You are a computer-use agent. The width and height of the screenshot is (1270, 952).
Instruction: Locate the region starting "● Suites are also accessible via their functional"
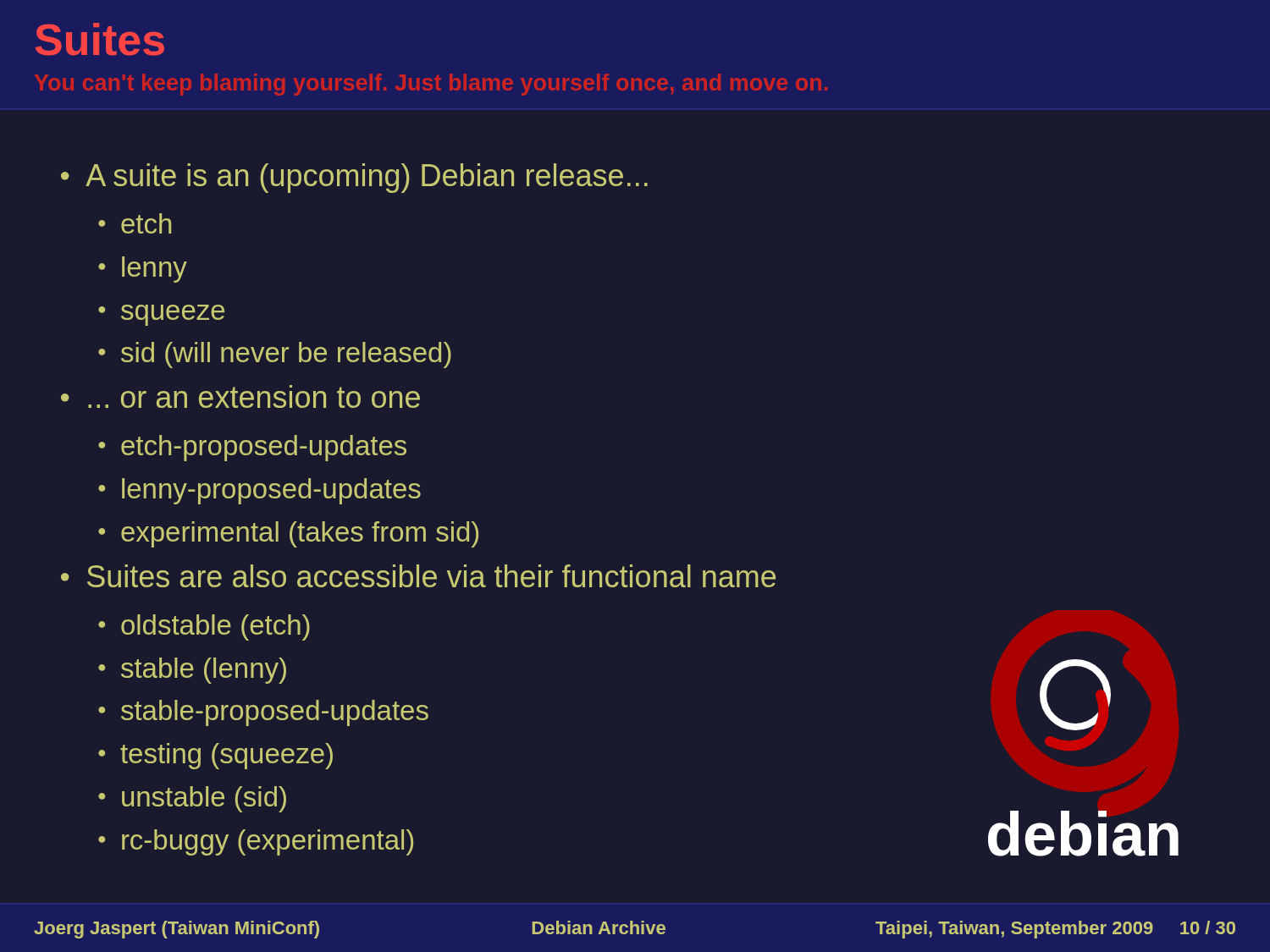[418, 577]
